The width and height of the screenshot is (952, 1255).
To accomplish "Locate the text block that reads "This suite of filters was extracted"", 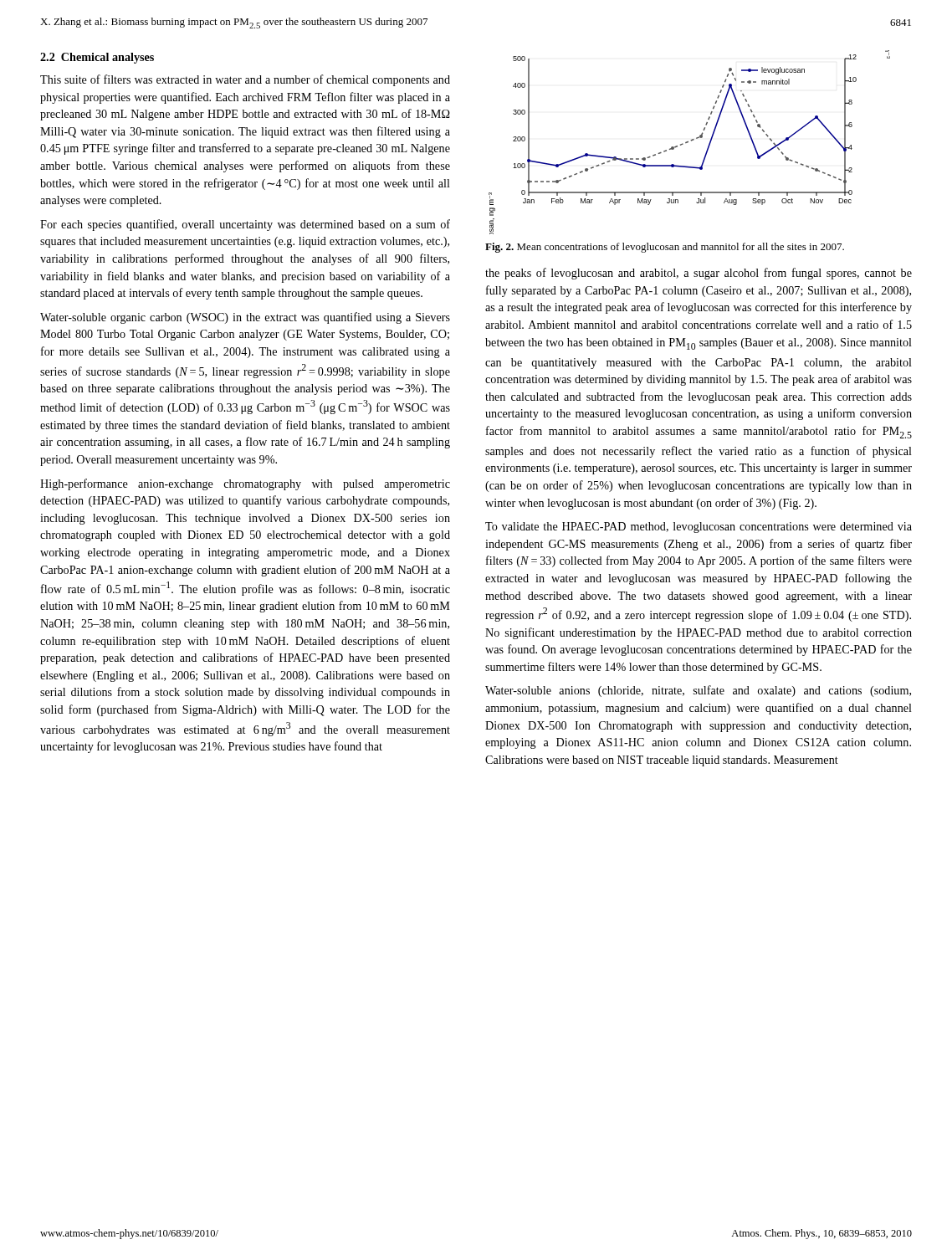I will 245,140.
